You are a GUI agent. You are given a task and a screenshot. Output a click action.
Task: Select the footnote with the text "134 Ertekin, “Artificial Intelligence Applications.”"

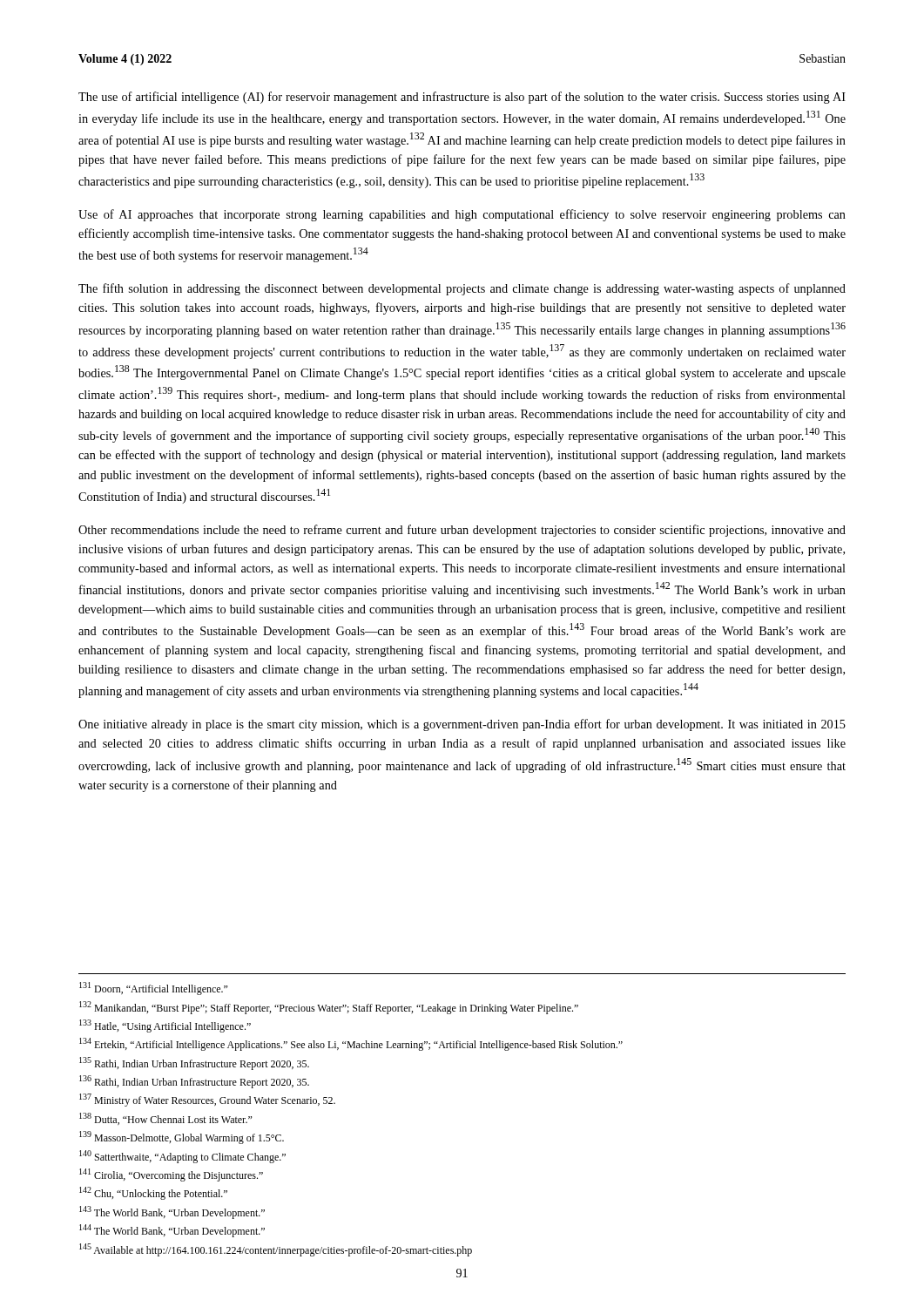click(351, 1044)
